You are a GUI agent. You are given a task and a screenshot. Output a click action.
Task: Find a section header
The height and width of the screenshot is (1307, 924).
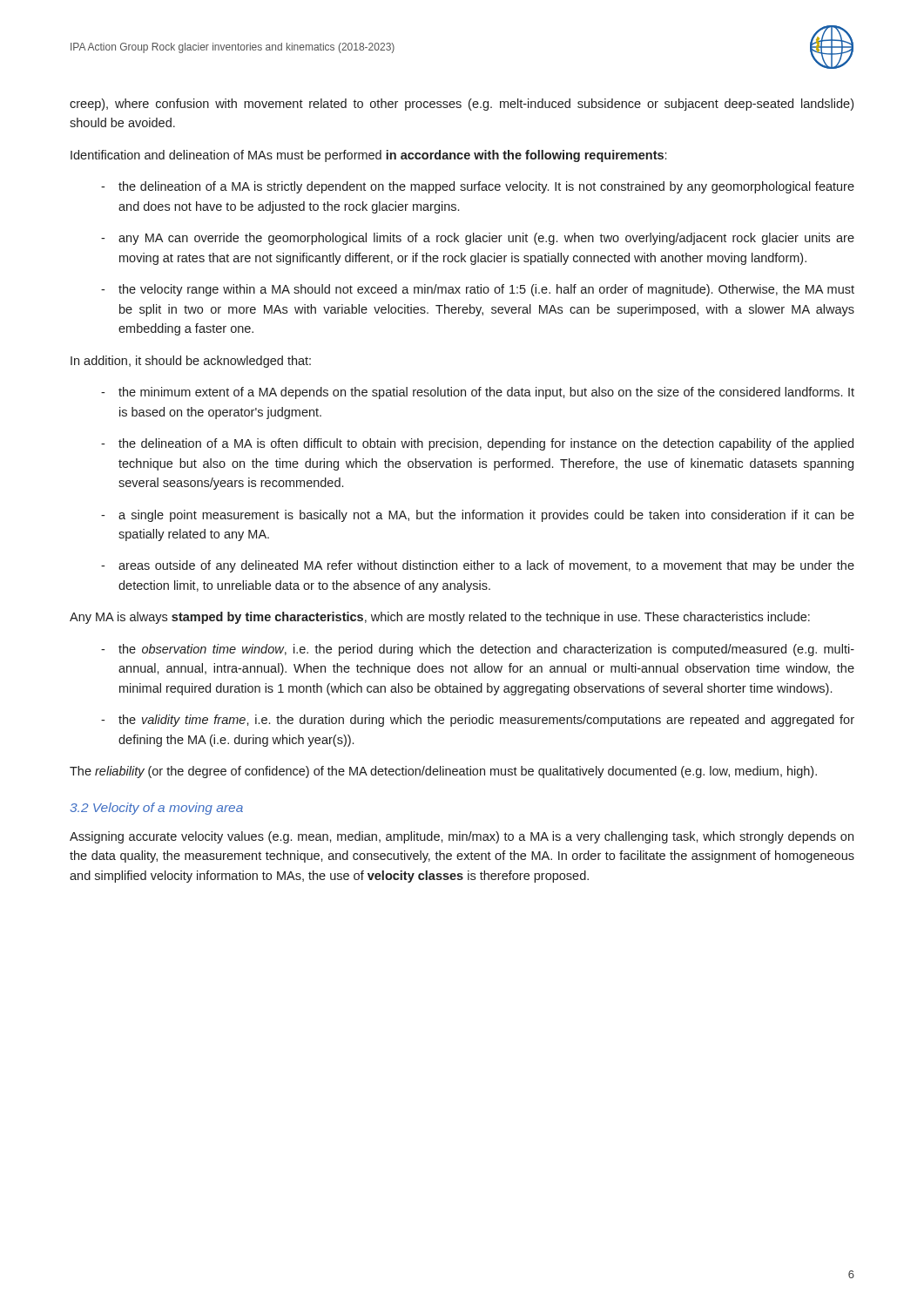(x=462, y=807)
